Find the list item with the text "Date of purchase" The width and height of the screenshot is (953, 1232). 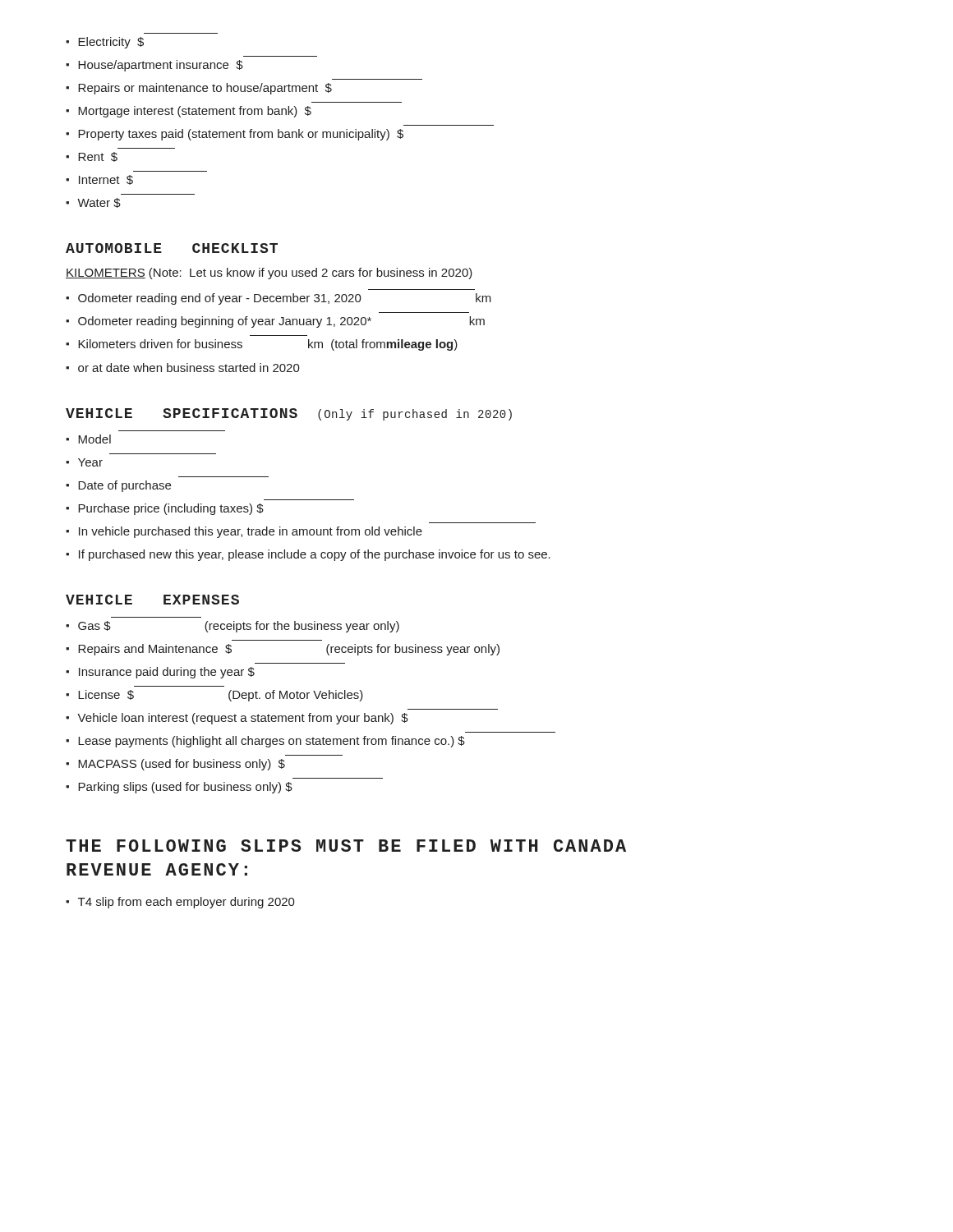(118, 486)
